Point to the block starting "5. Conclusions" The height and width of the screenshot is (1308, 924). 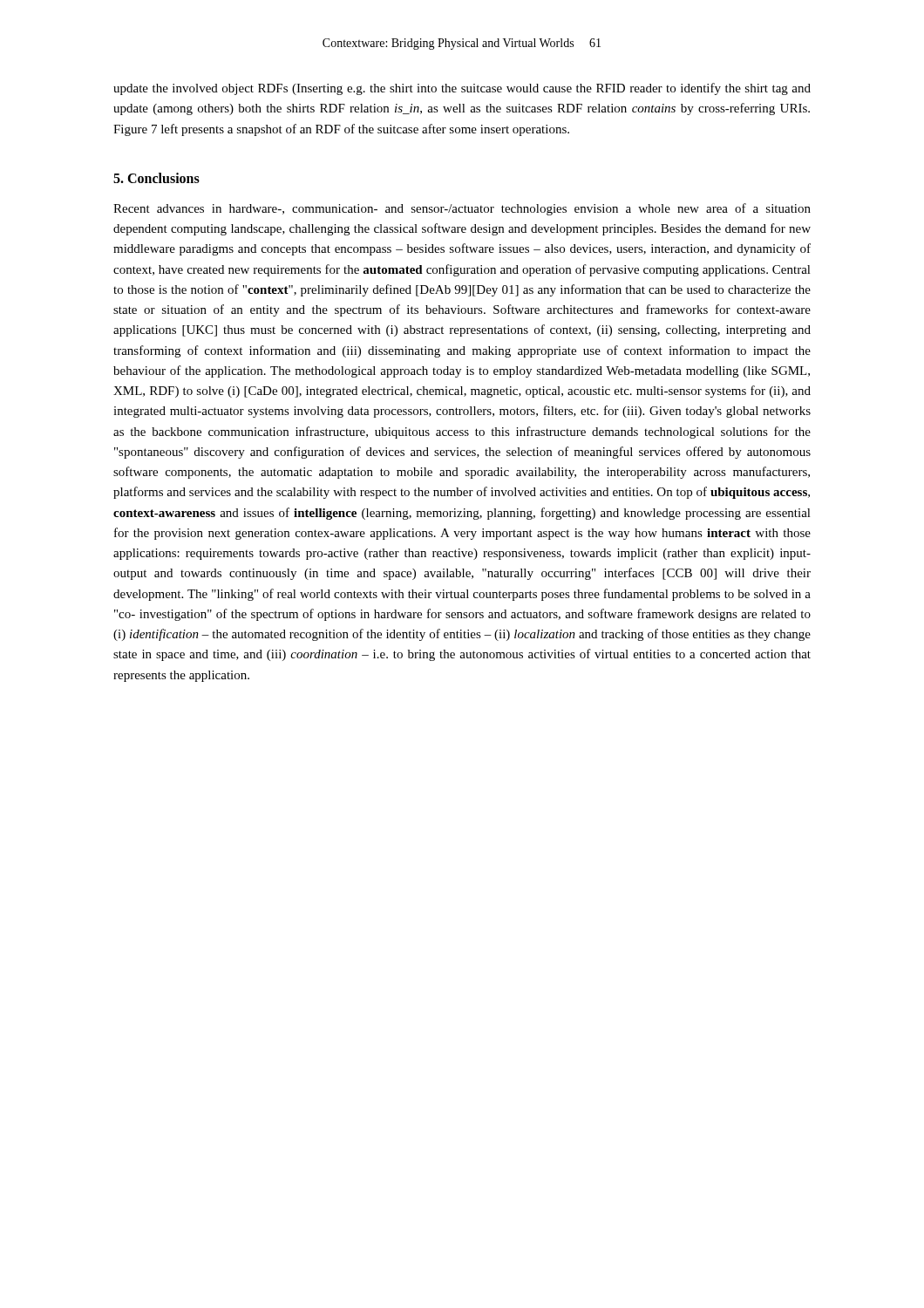point(156,178)
